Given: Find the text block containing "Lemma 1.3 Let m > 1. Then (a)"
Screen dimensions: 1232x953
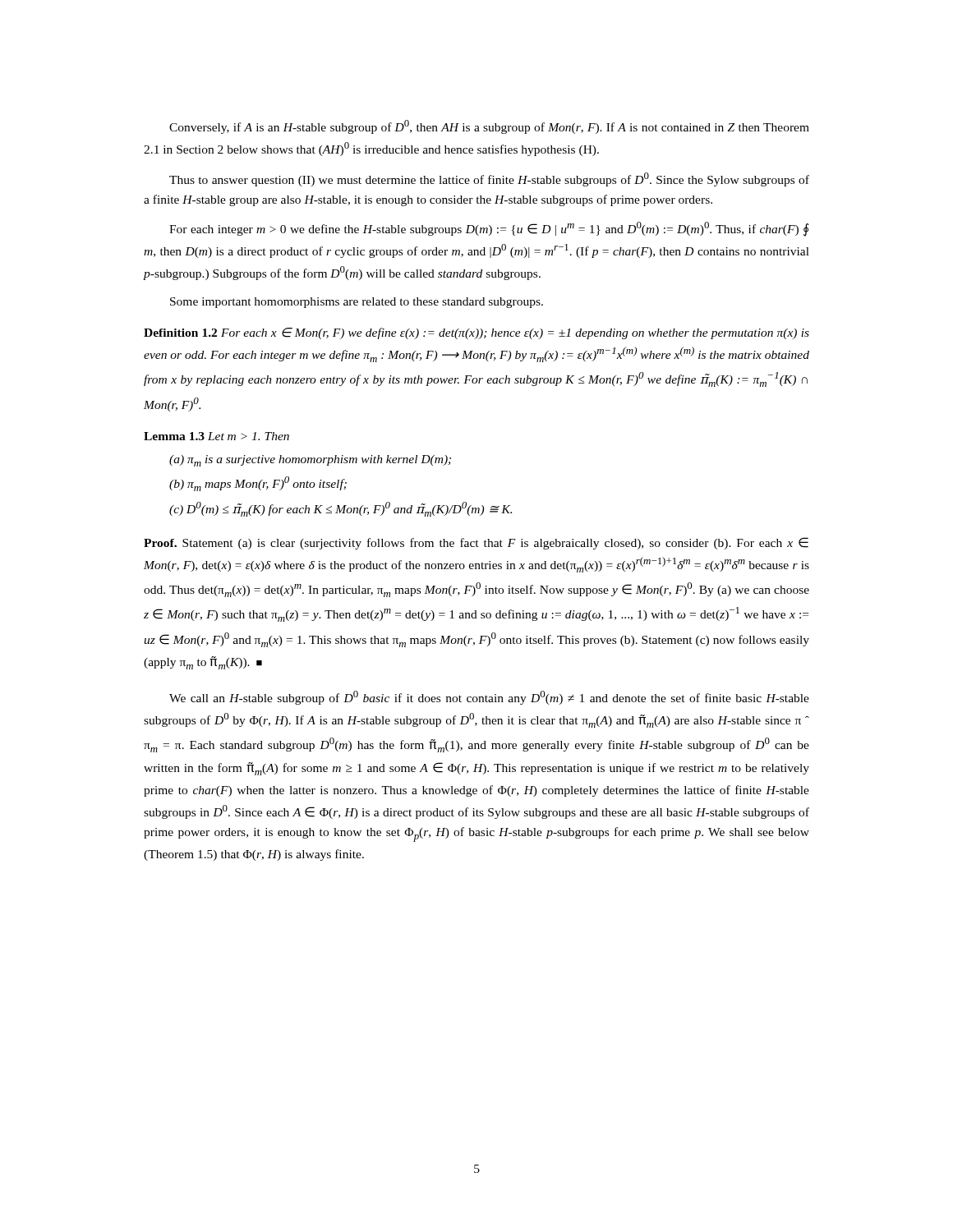Looking at the screenshot, I should pos(216,436).
